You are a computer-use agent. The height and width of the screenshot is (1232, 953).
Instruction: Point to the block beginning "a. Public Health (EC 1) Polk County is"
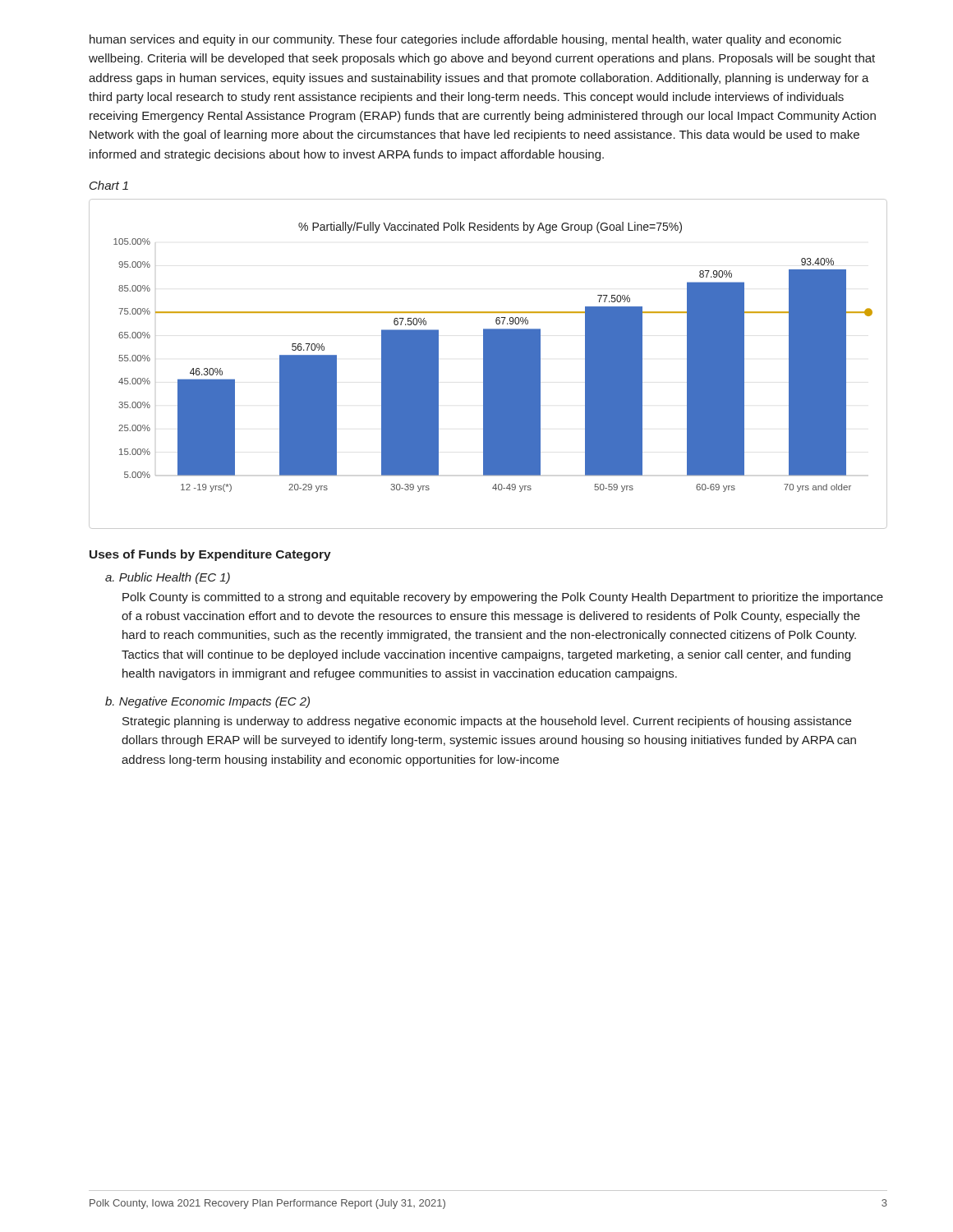pos(496,626)
